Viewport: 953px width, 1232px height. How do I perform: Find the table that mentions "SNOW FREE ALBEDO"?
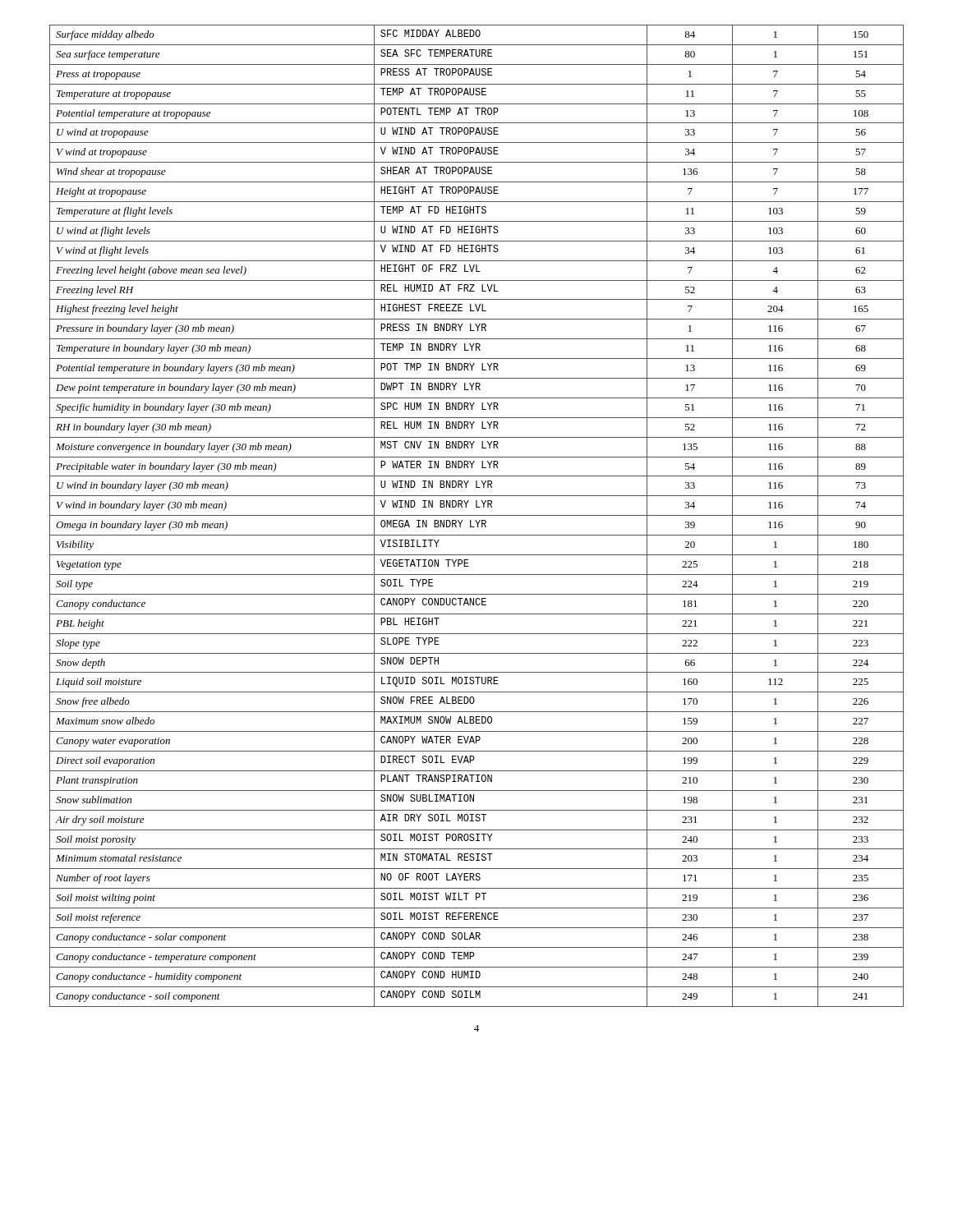tap(476, 516)
